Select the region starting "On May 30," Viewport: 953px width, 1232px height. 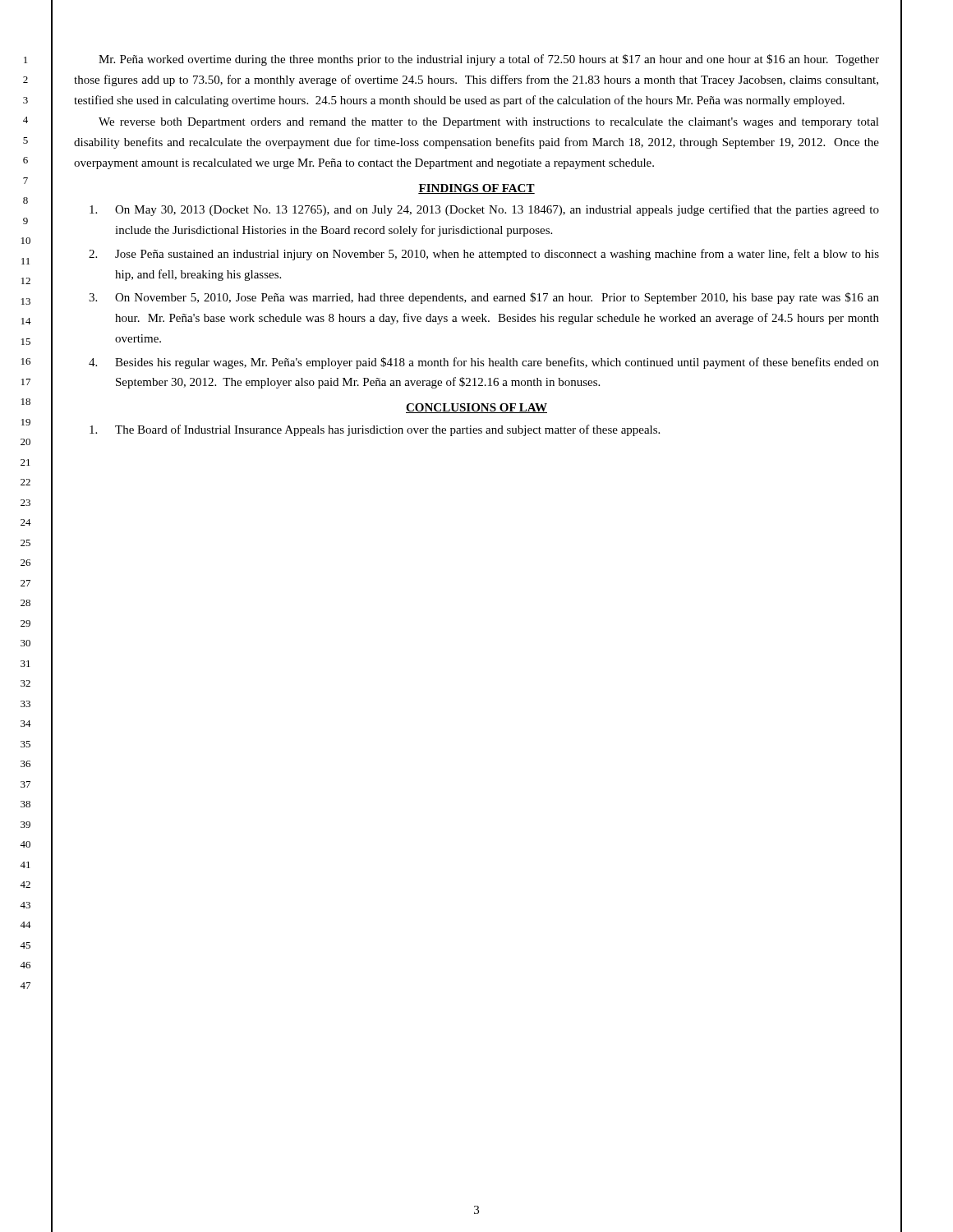click(476, 220)
